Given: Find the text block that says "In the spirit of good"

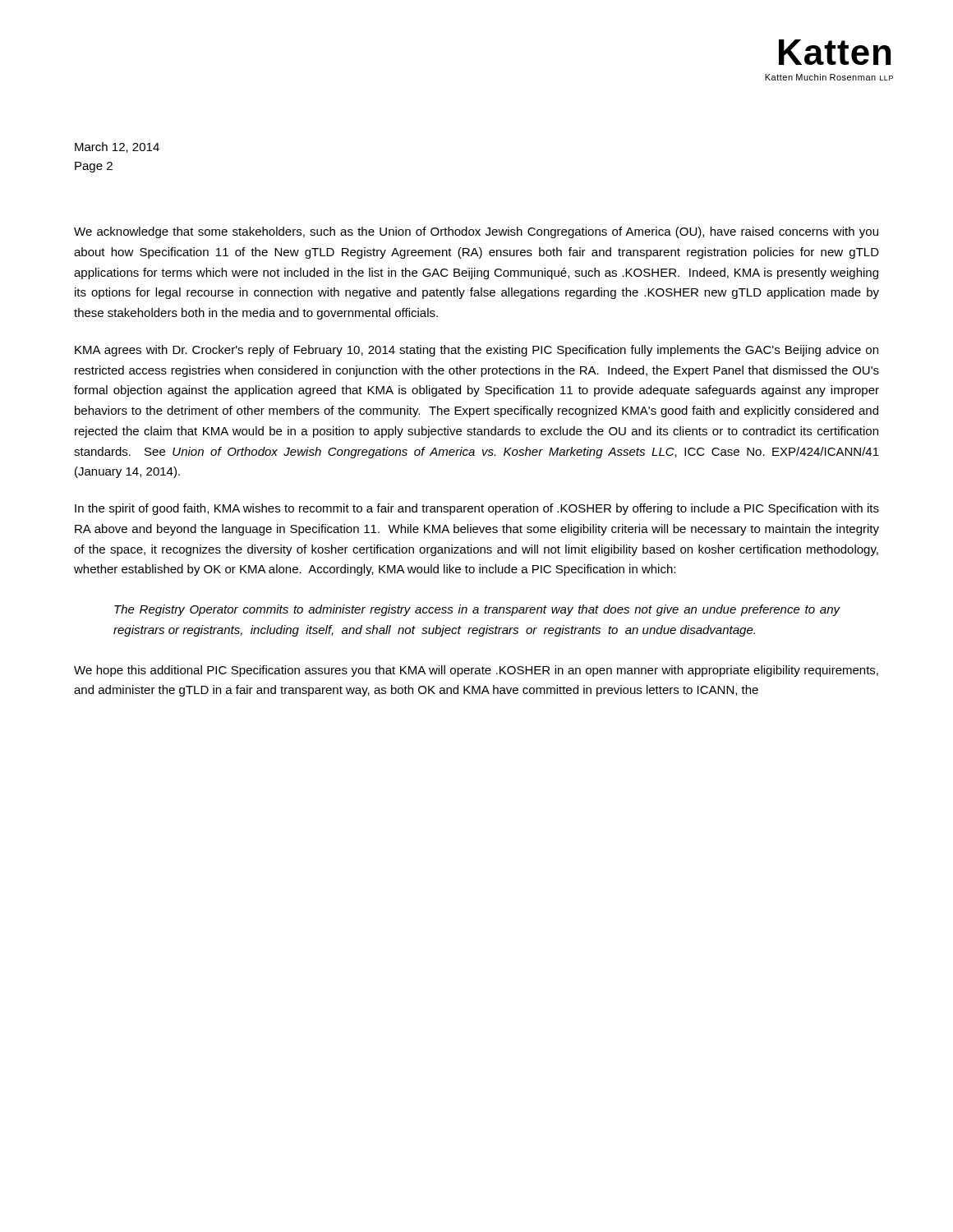Looking at the screenshot, I should pyautogui.click(x=476, y=539).
